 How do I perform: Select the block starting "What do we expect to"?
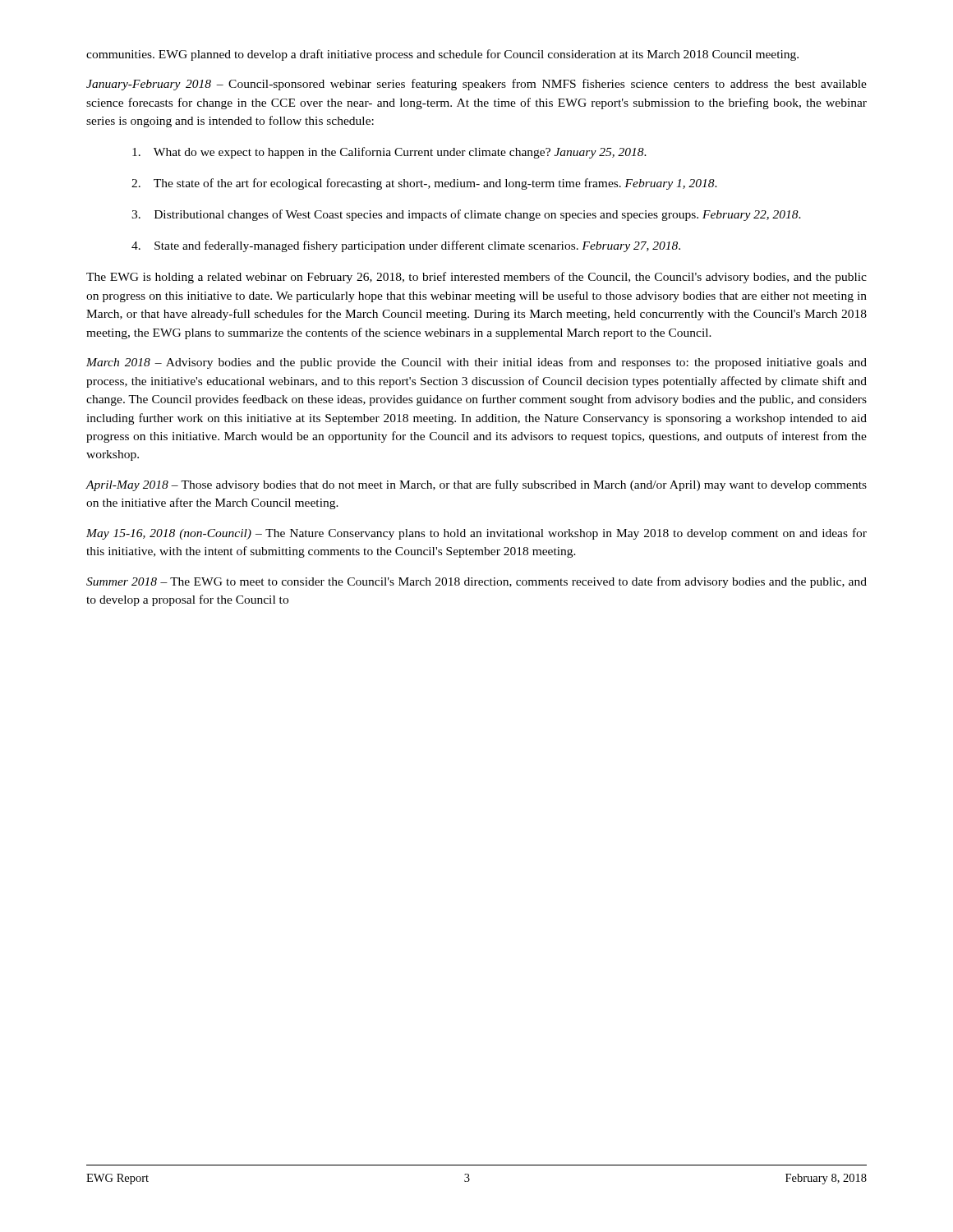pos(499,152)
